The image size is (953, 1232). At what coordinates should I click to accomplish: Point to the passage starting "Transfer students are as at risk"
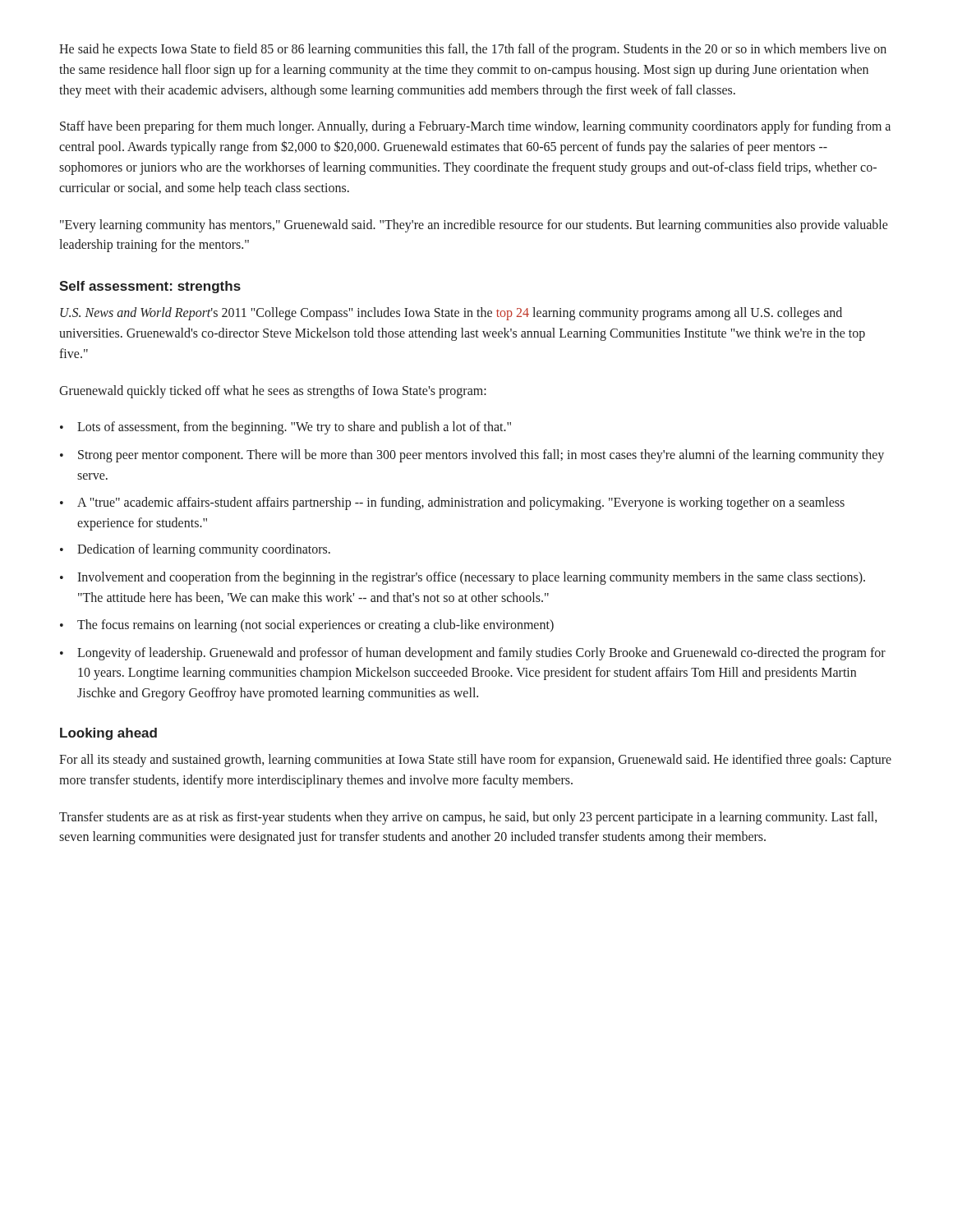[x=468, y=827]
